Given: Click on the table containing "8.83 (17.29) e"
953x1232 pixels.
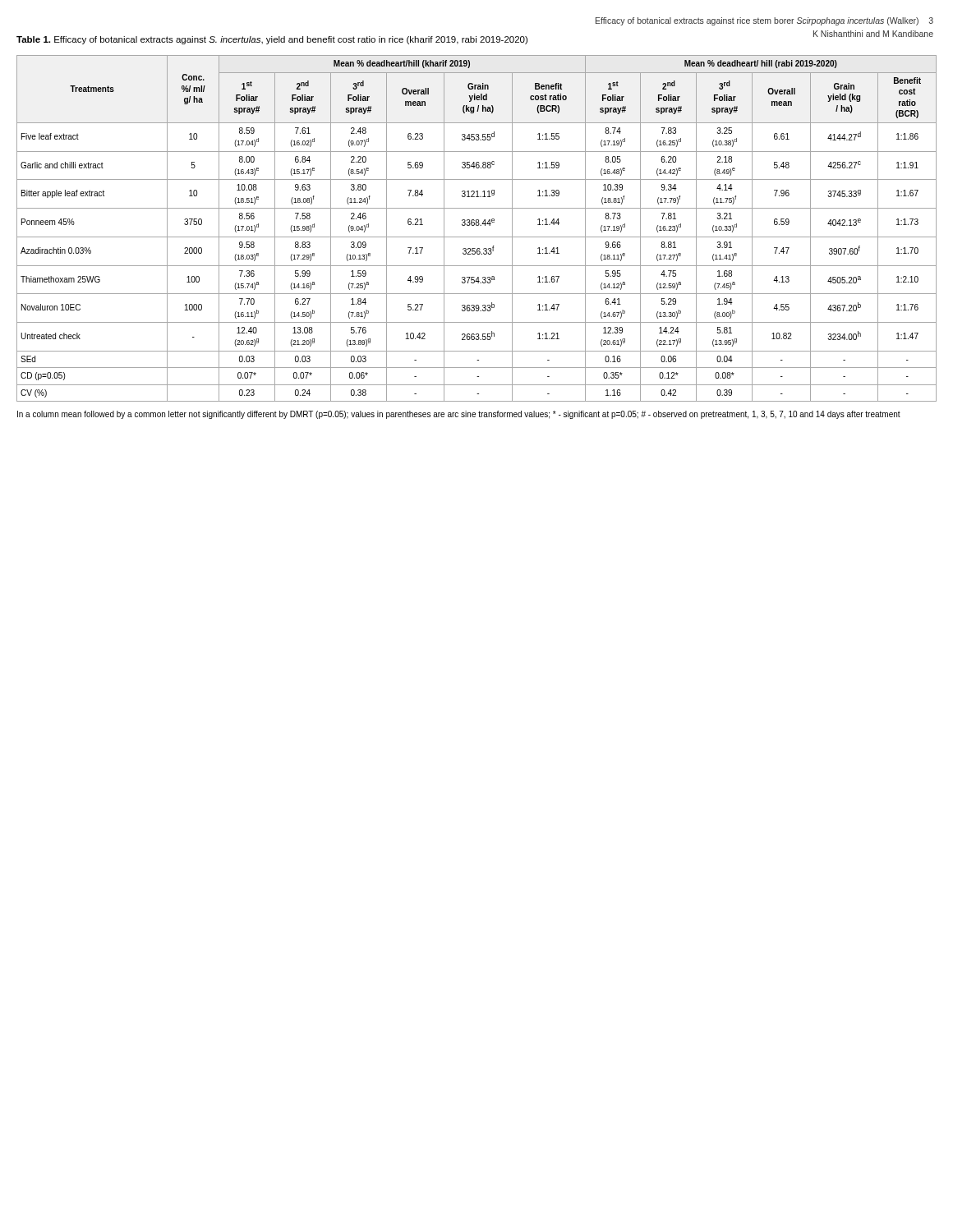Looking at the screenshot, I should (x=476, y=229).
